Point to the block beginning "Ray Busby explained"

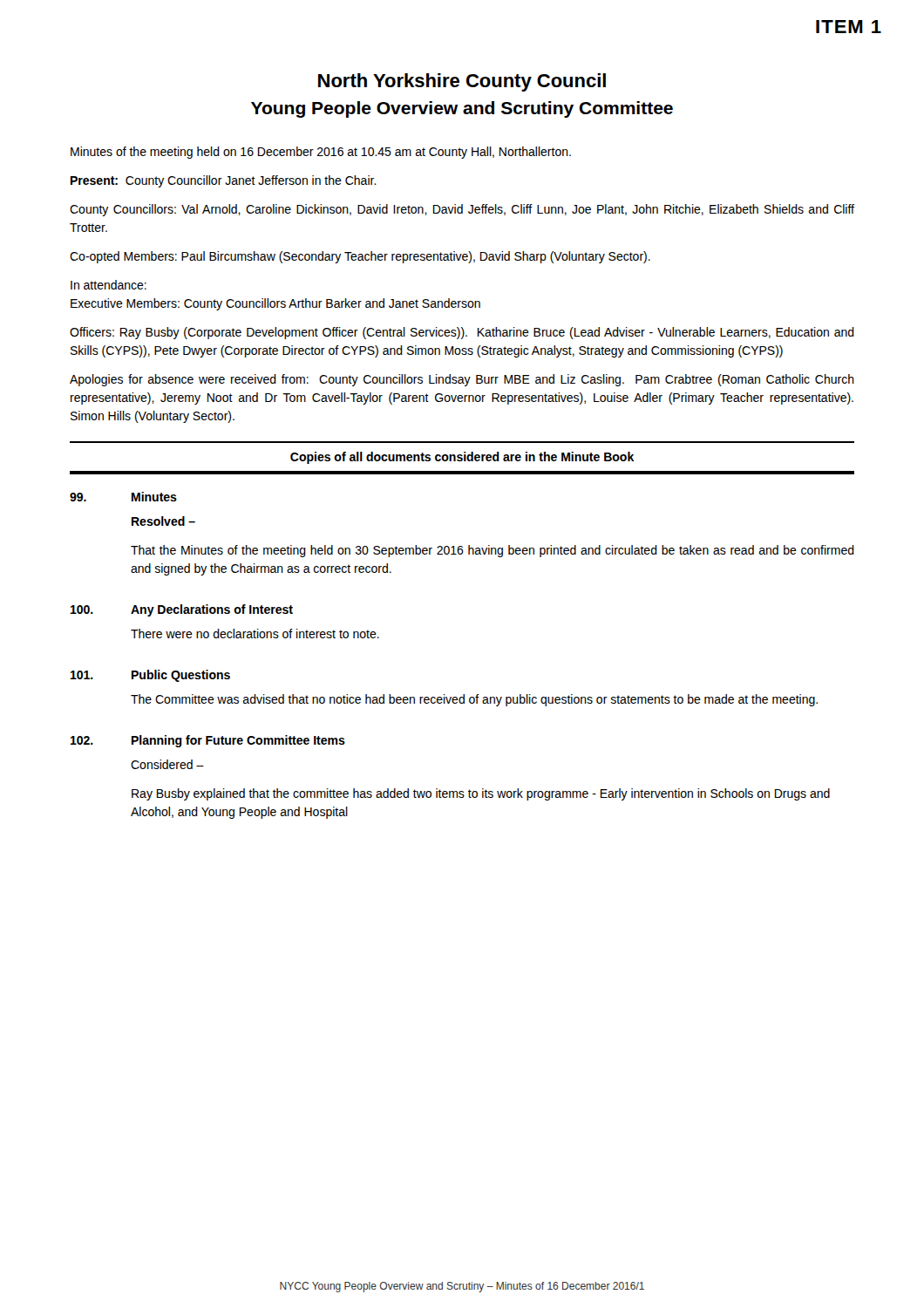[x=480, y=803]
